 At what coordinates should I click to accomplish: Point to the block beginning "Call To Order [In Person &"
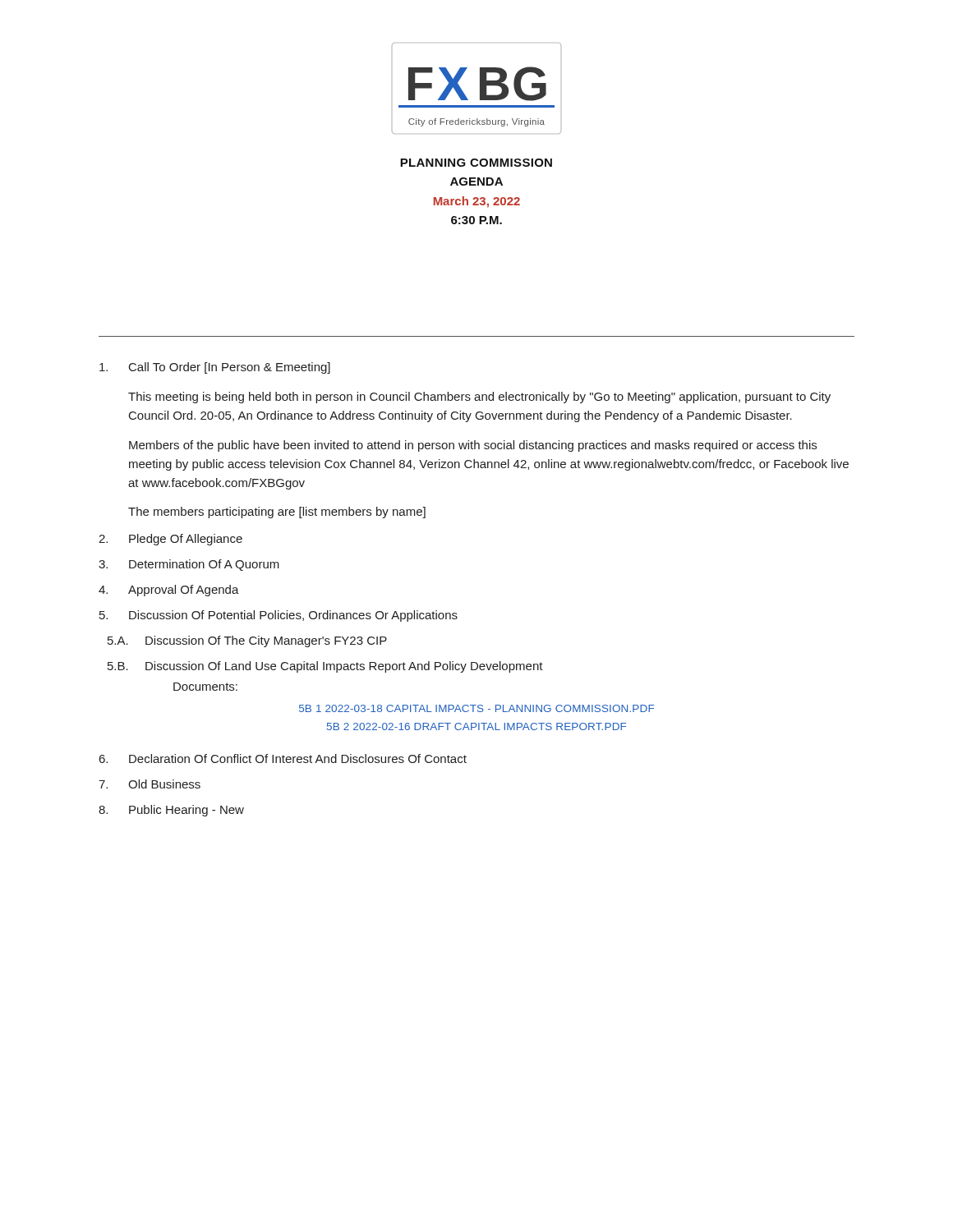click(x=476, y=440)
